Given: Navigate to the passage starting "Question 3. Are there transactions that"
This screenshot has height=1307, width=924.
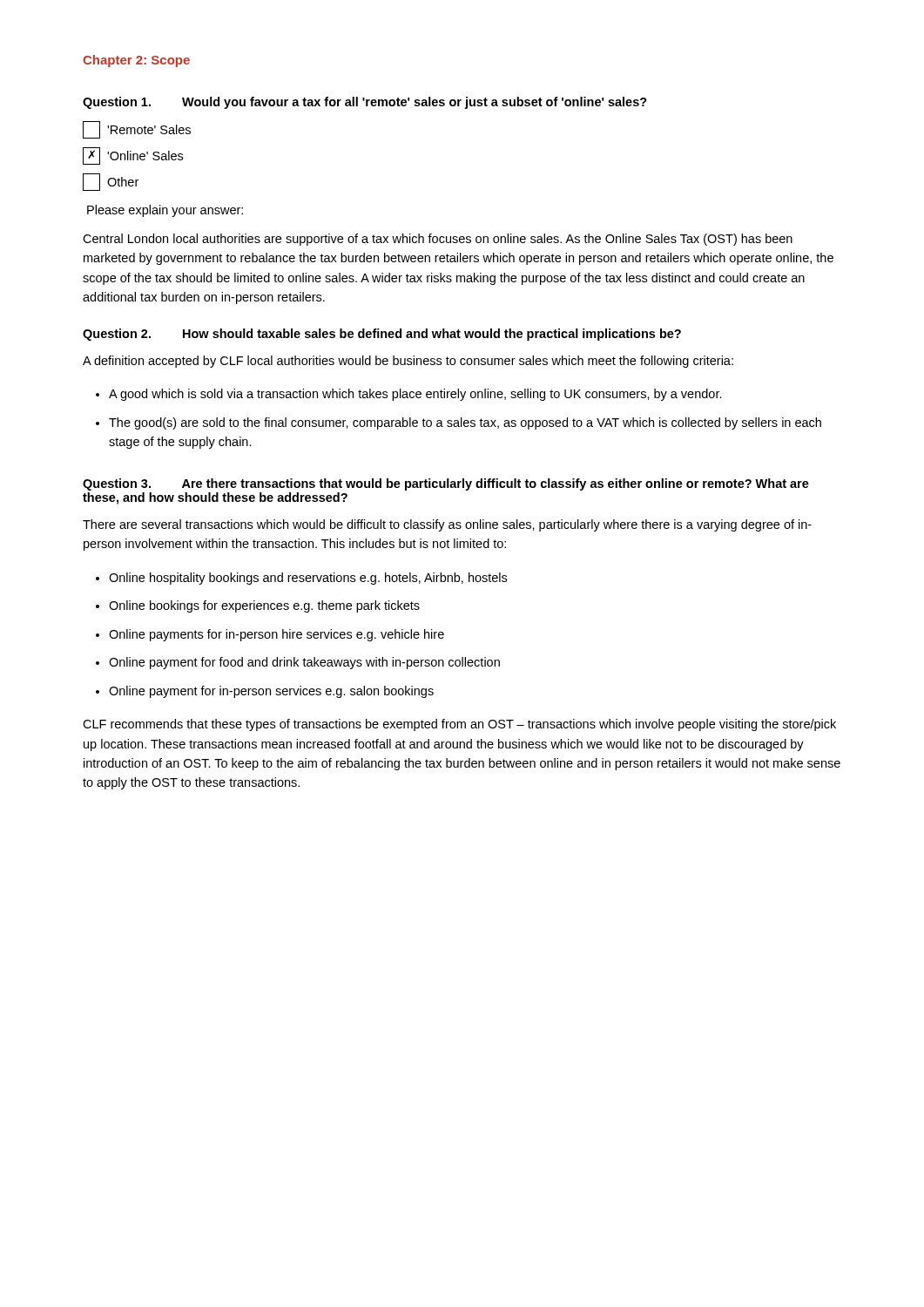Looking at the screenshot, I should pos(446,490).
